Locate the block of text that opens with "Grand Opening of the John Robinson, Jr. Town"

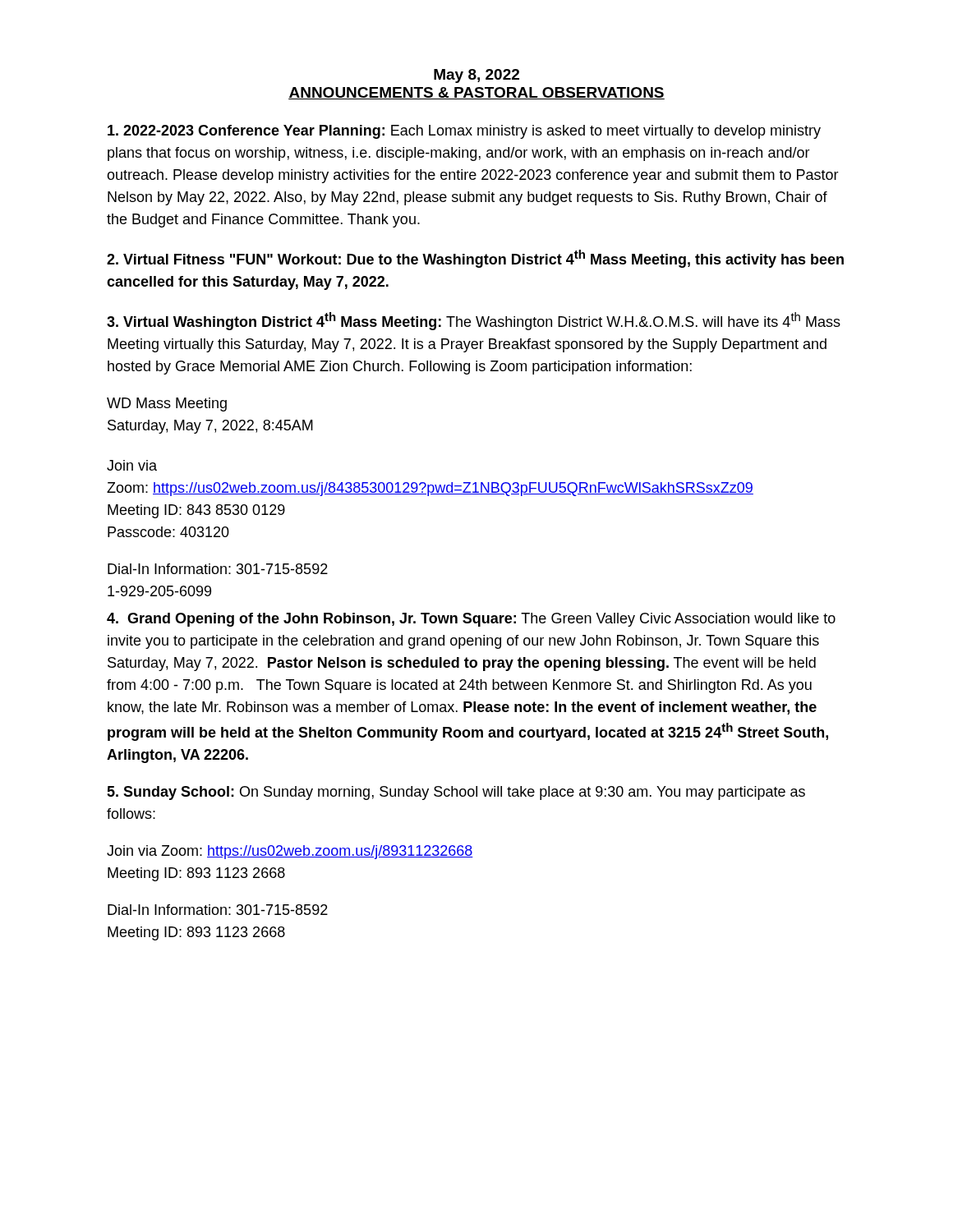[471, 687]
